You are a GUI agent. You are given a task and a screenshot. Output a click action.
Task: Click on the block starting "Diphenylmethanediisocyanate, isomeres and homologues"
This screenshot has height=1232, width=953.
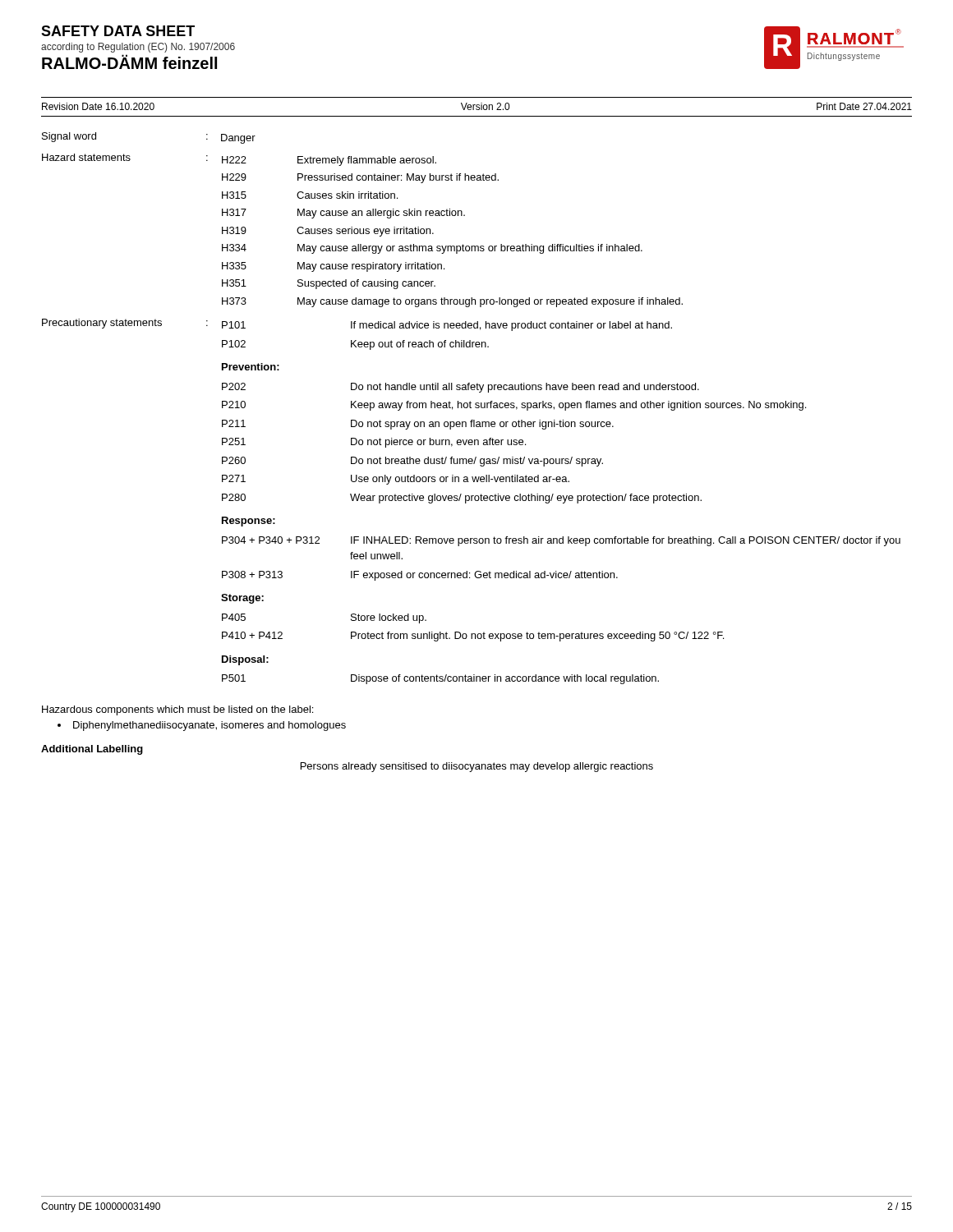(202, 726)
